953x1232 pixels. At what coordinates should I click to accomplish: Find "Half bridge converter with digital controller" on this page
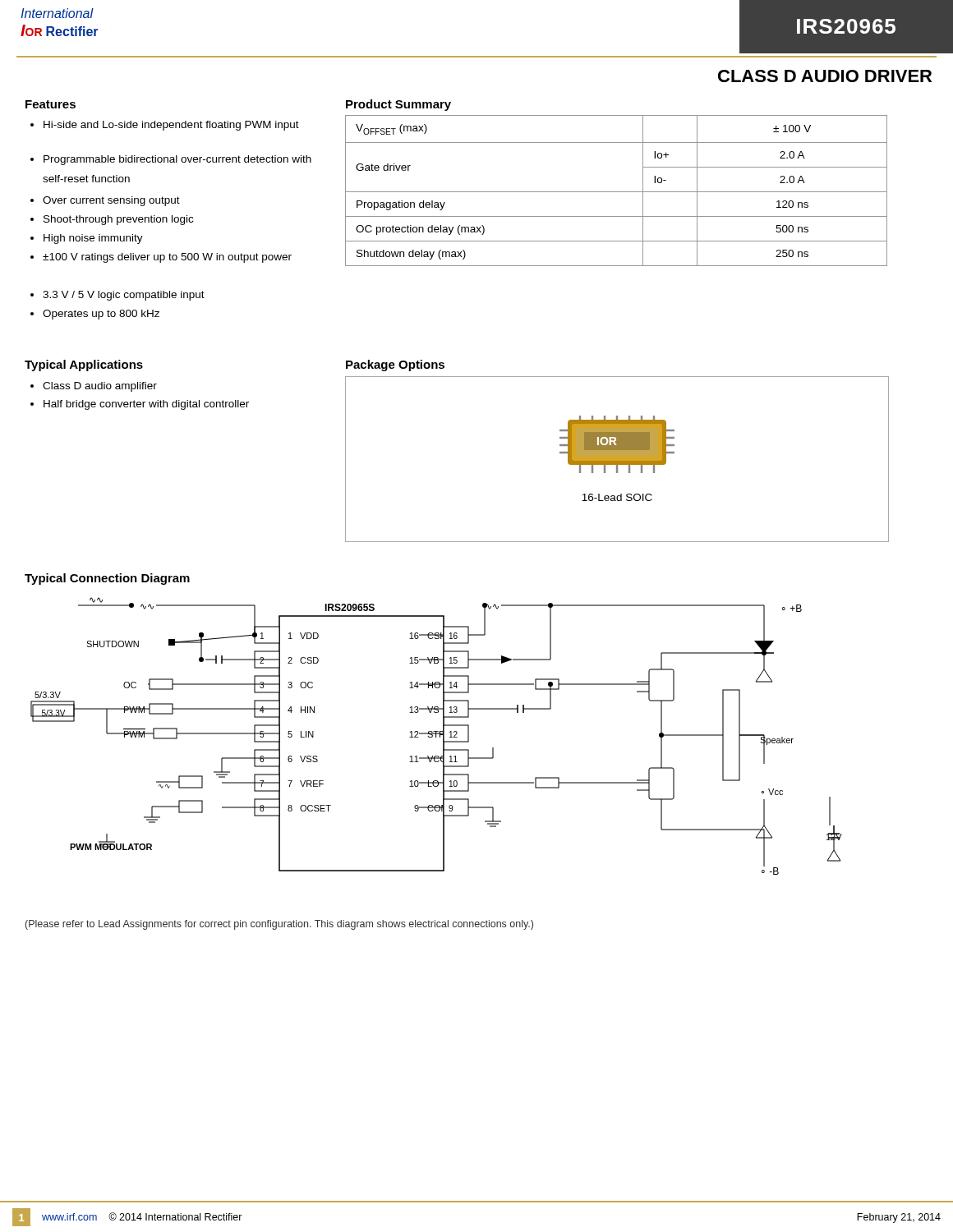pos(173,404)
